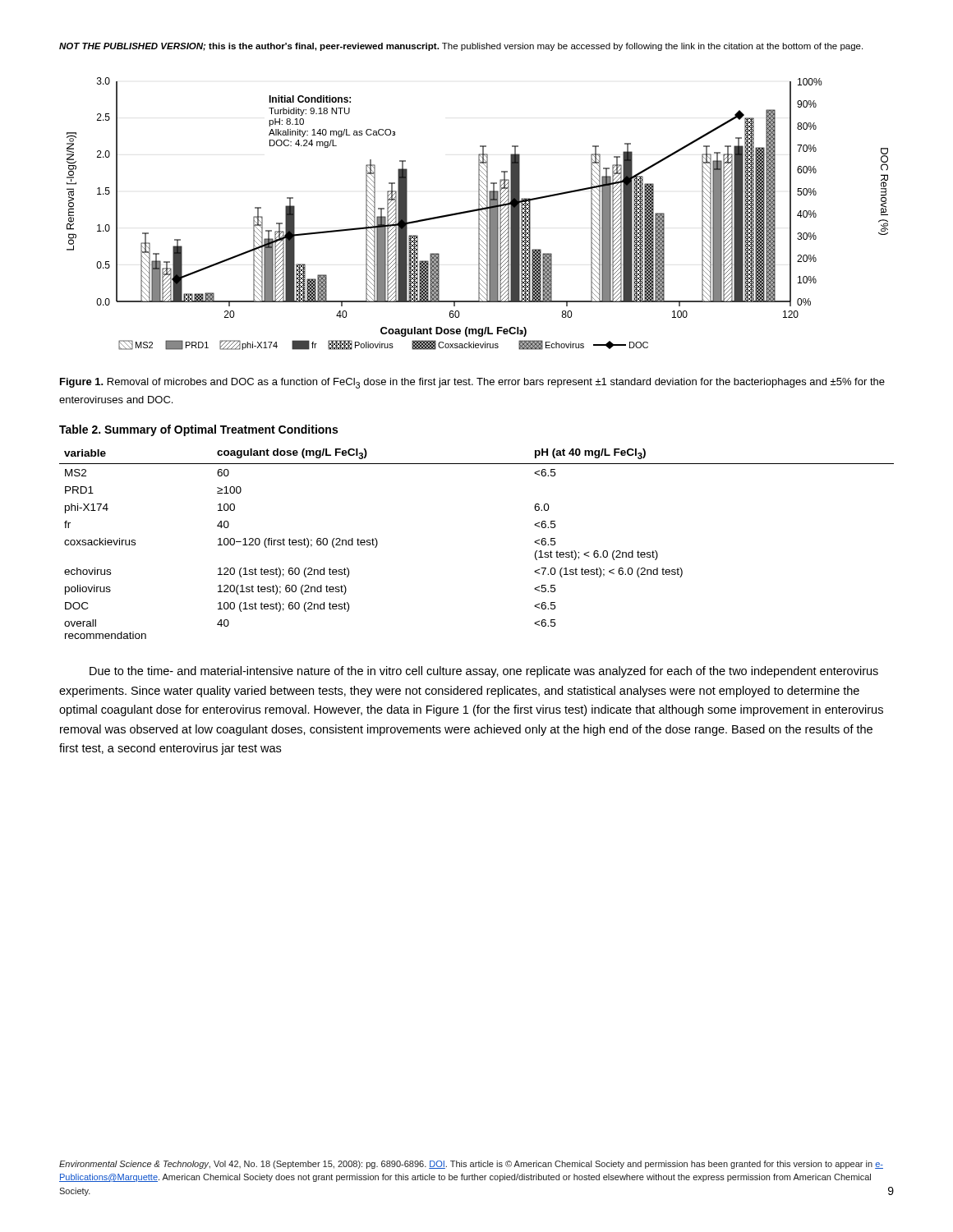Locate the table with the text "120 (1st test);"
This screenshot has height=1232, width=953.
click(476, 543)
